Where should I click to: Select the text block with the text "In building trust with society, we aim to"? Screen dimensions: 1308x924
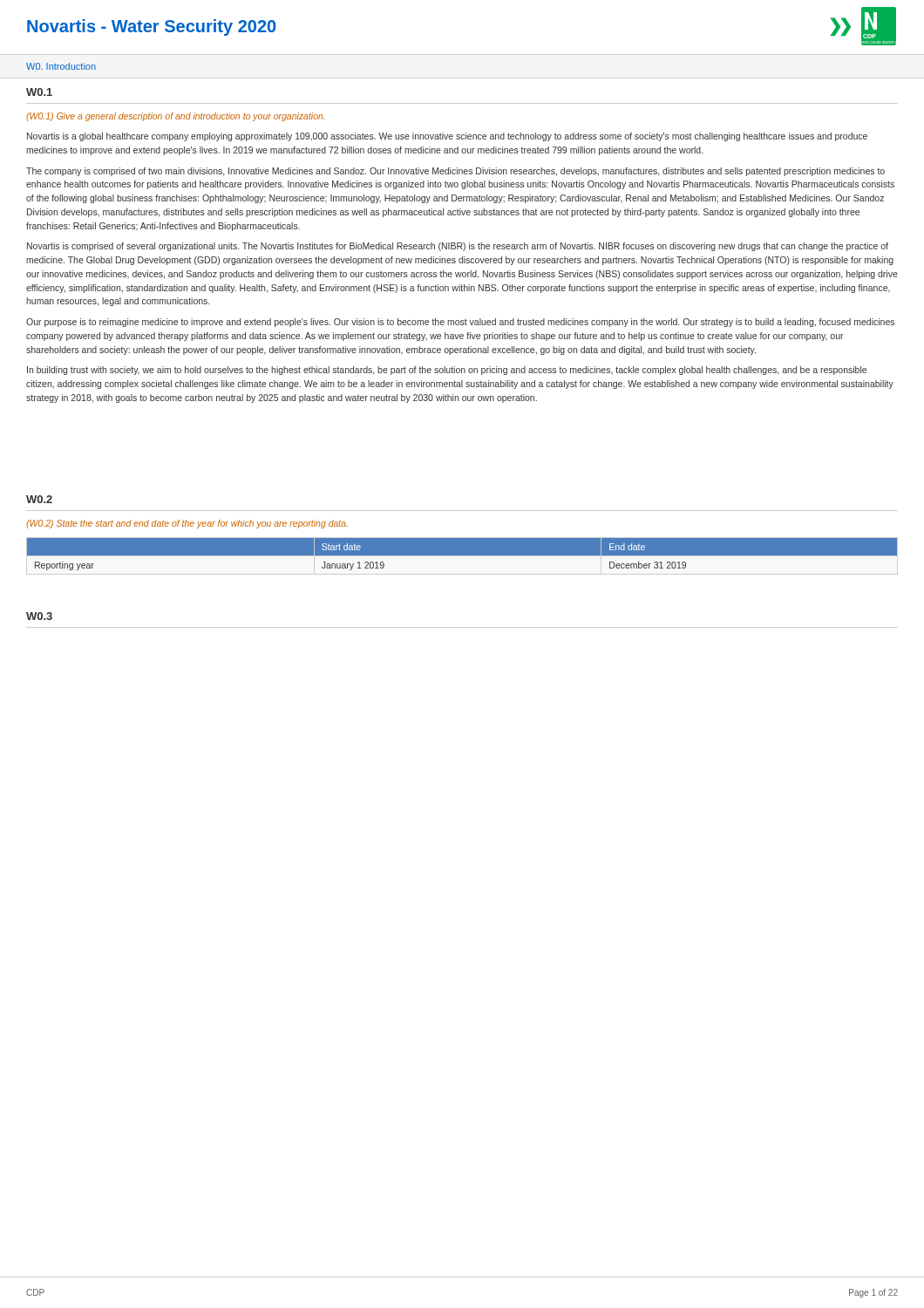click(460, 384)
